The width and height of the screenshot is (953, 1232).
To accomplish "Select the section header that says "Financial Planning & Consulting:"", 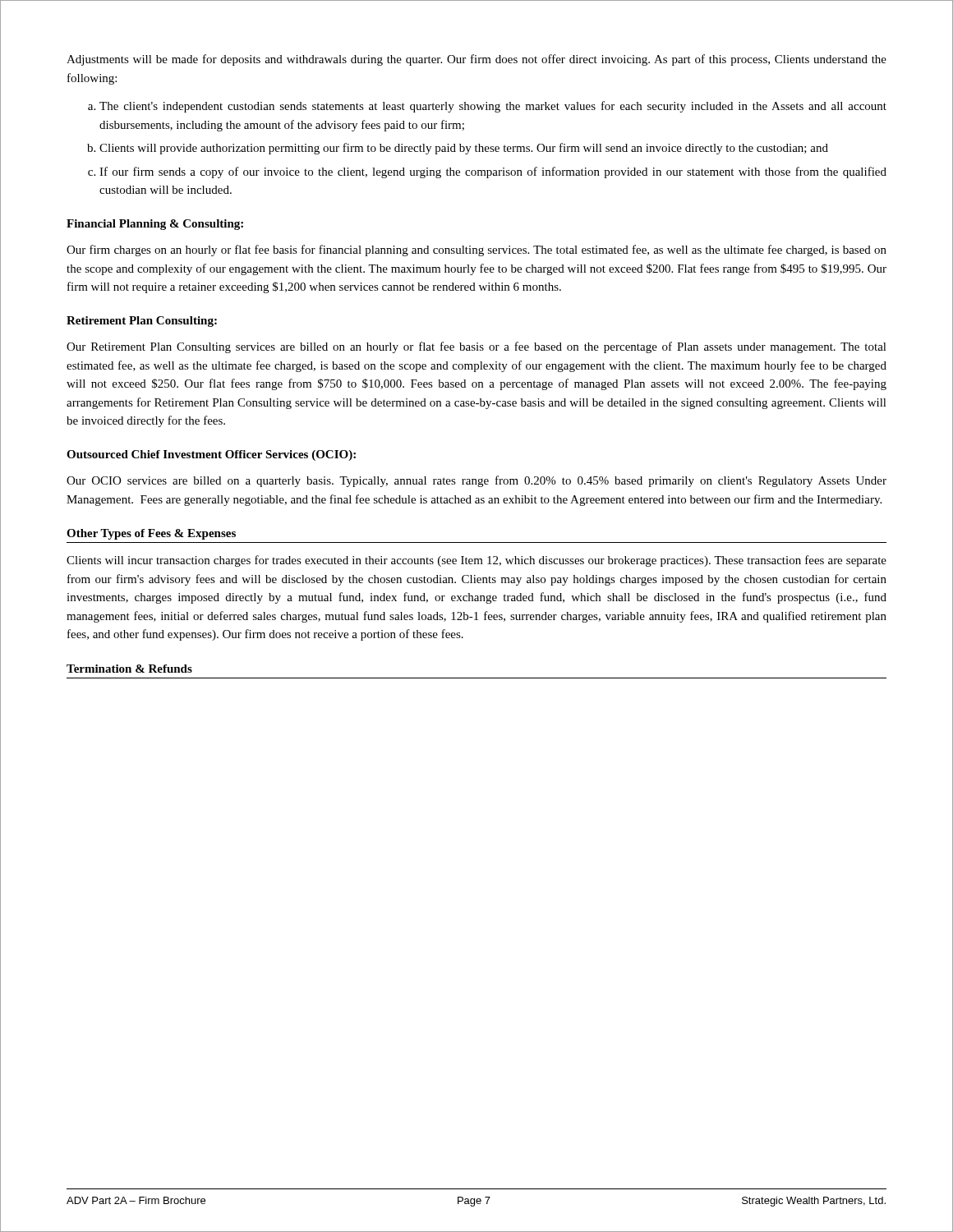I will pyautogui.click(x=155, y=225).
